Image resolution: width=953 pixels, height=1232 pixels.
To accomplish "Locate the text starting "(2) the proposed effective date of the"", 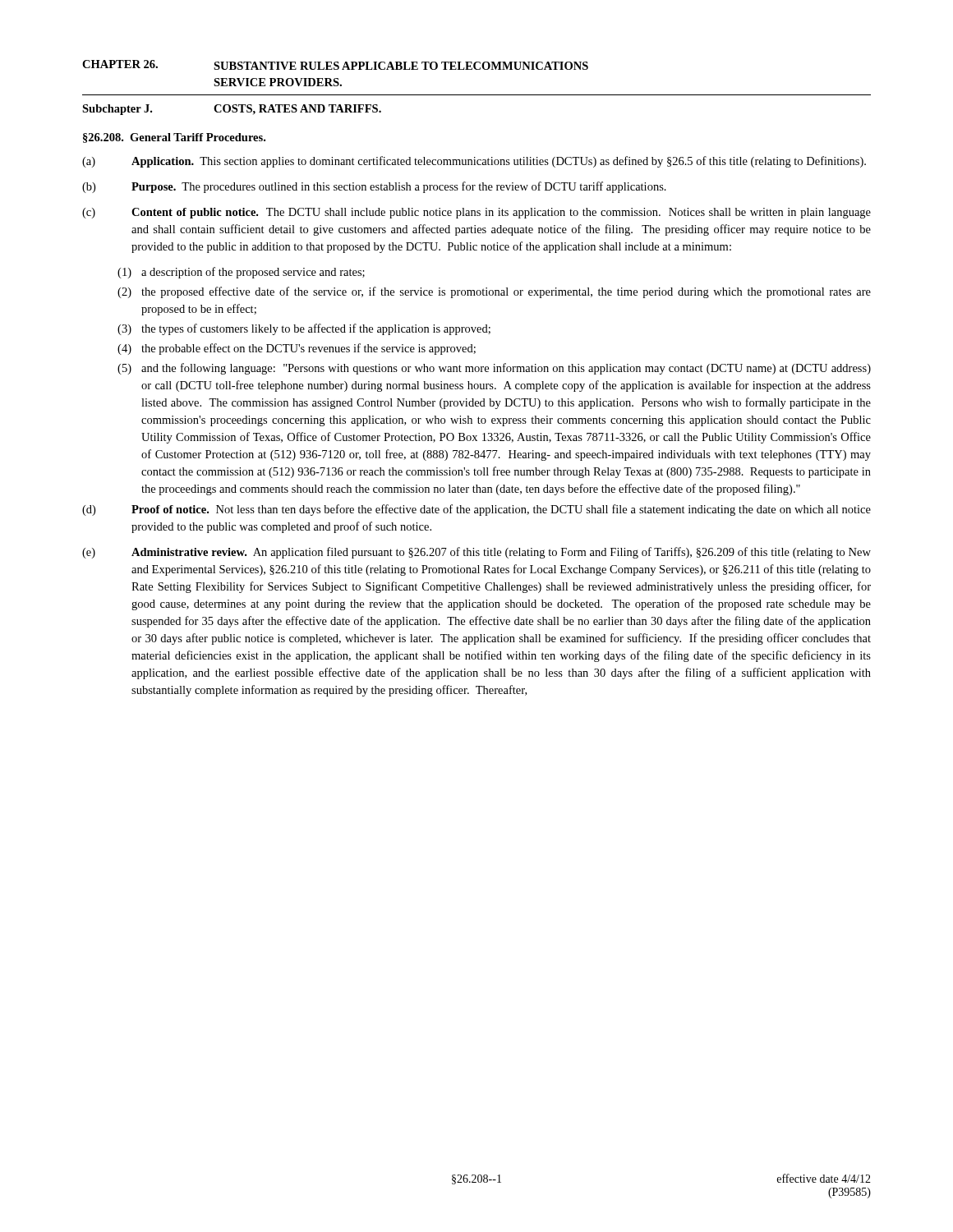I will pos(476,300).
